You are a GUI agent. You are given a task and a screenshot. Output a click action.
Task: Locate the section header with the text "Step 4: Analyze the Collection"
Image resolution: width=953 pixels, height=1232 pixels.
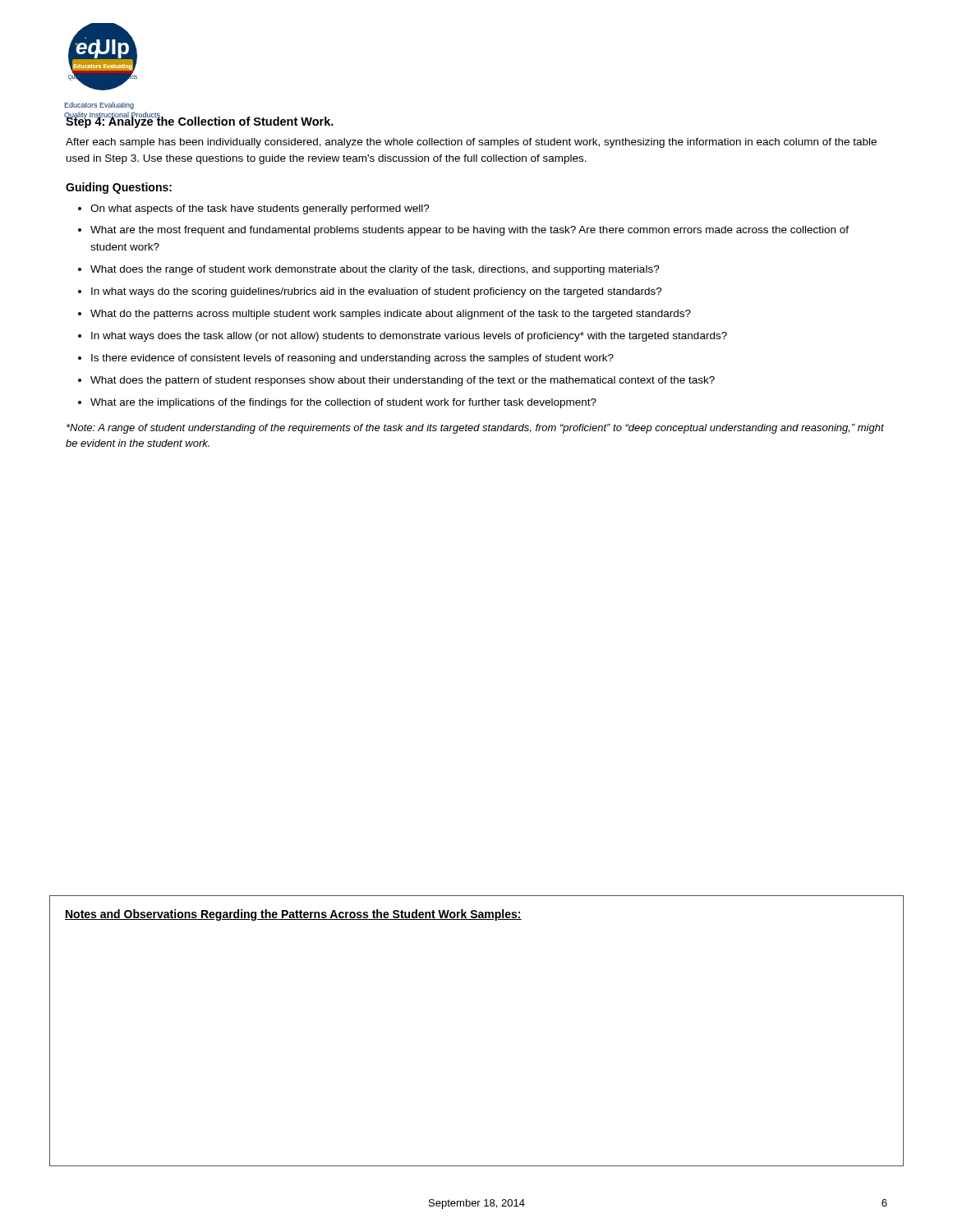point(200,122)
